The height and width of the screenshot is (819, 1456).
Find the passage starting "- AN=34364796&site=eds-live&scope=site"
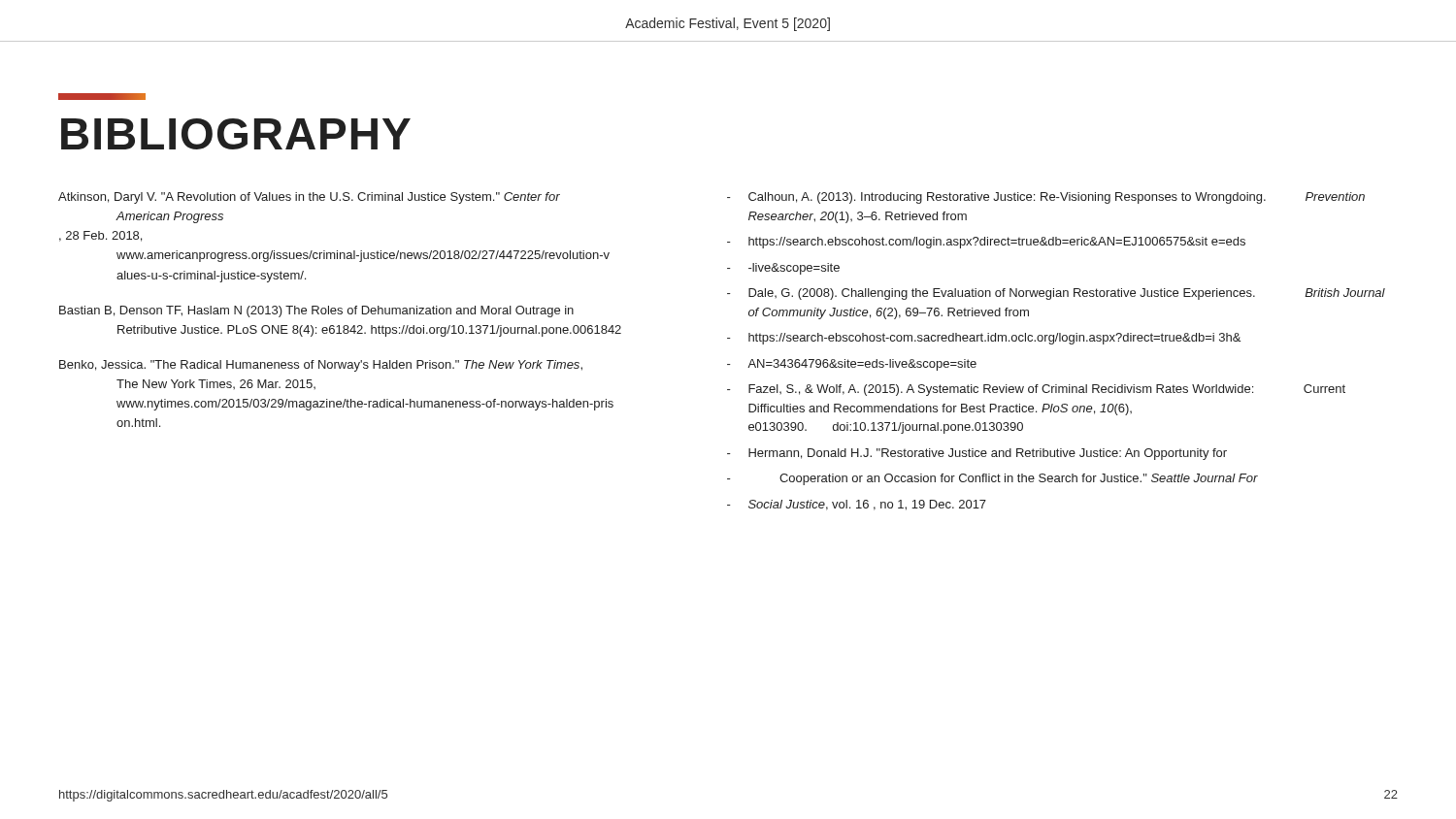click(852, 365)
